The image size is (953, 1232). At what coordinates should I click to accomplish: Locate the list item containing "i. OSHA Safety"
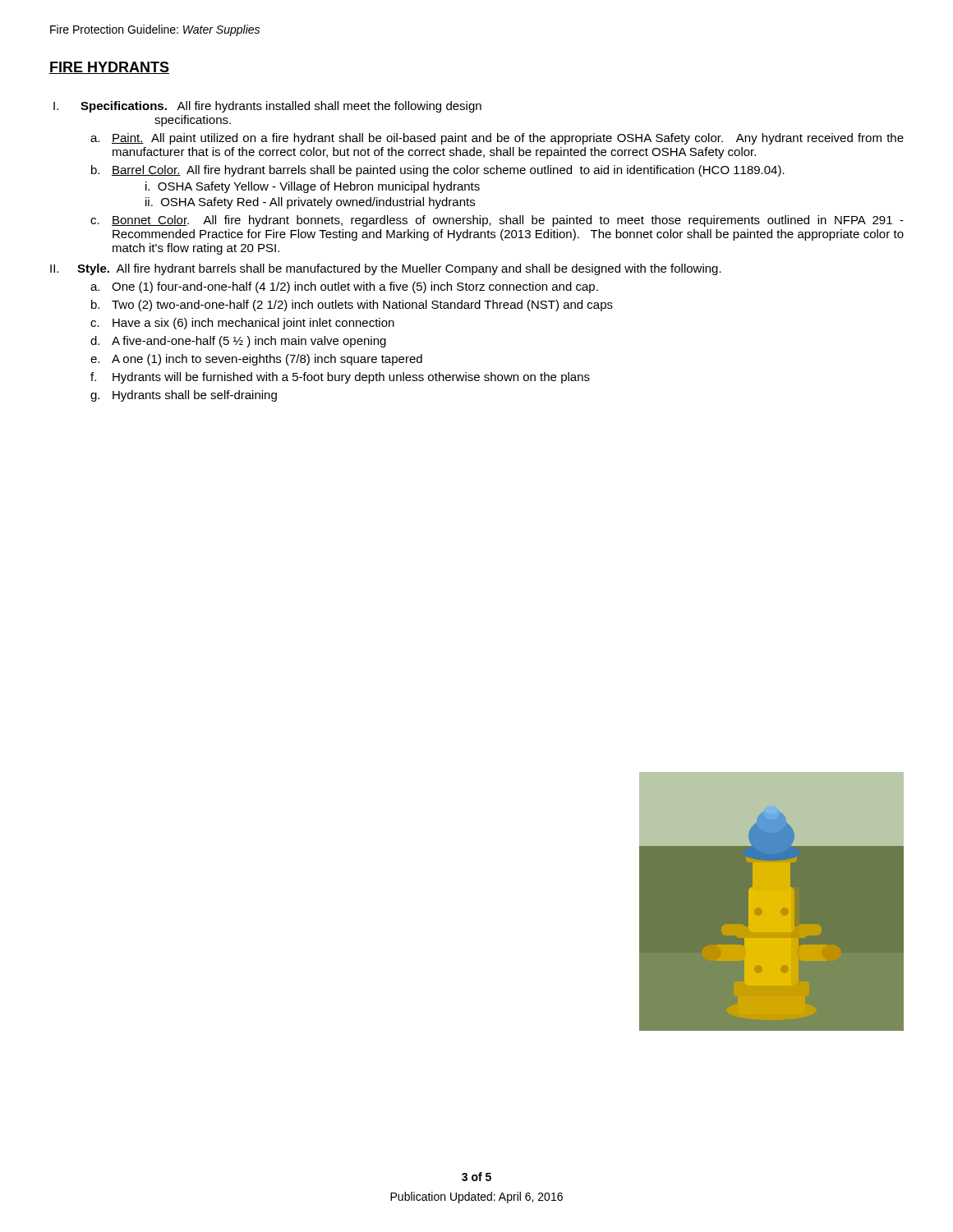click(312, 186)
